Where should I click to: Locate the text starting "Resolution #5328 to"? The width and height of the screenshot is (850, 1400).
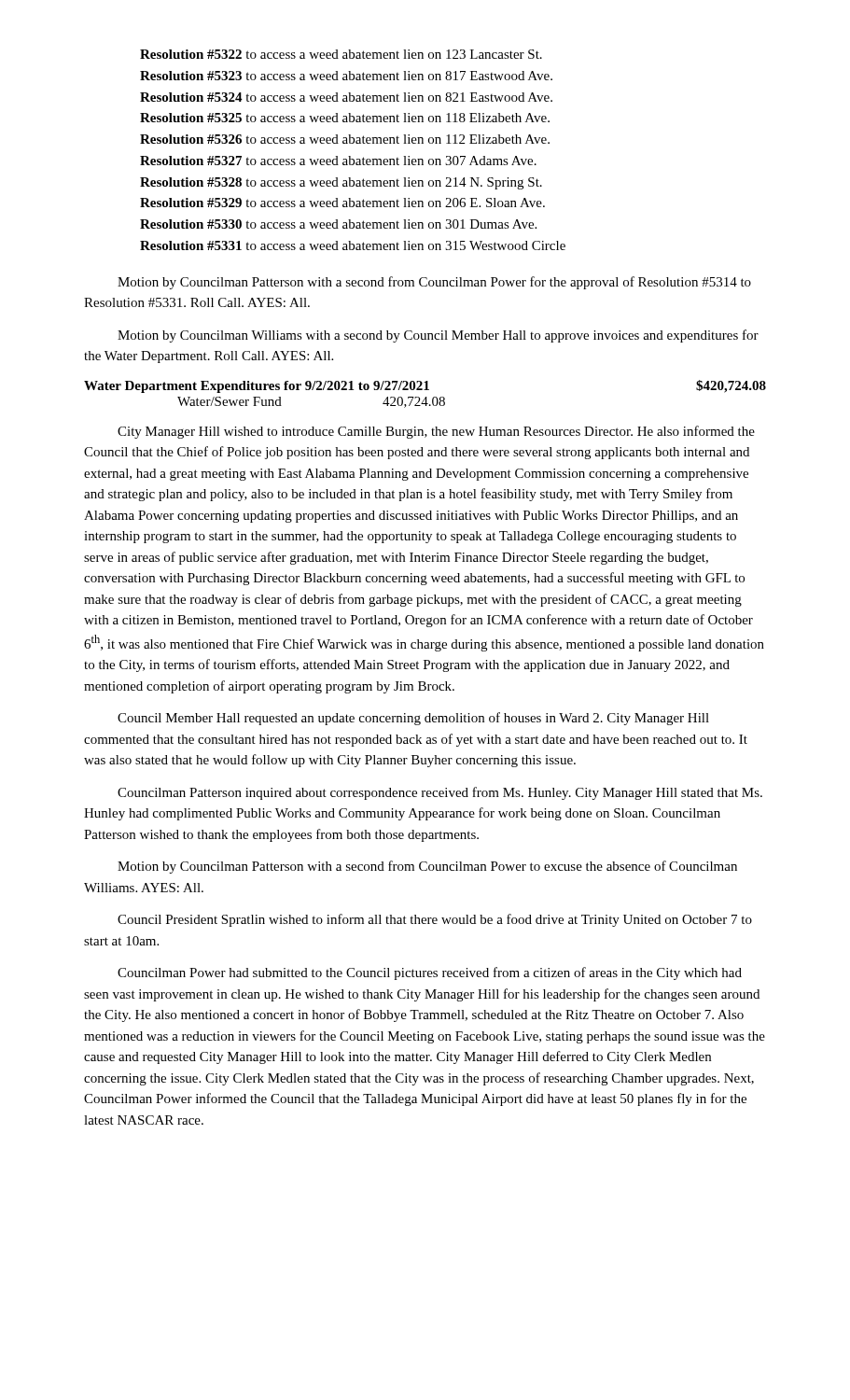tap(453, 182)
